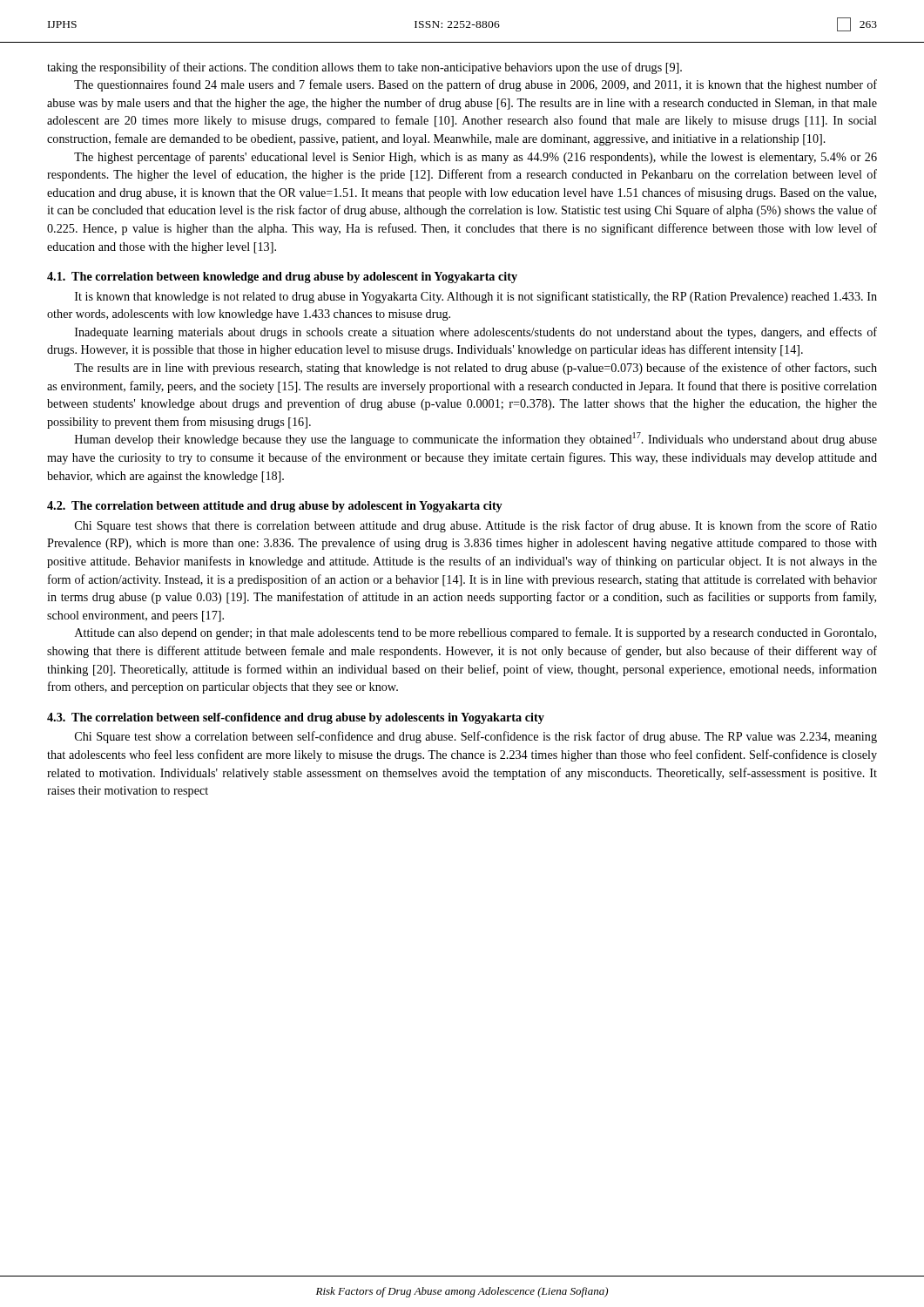924x1307 pixels.
Task: Click on the text block starting "4.2. The correlation"
Action: click(462, 506)
